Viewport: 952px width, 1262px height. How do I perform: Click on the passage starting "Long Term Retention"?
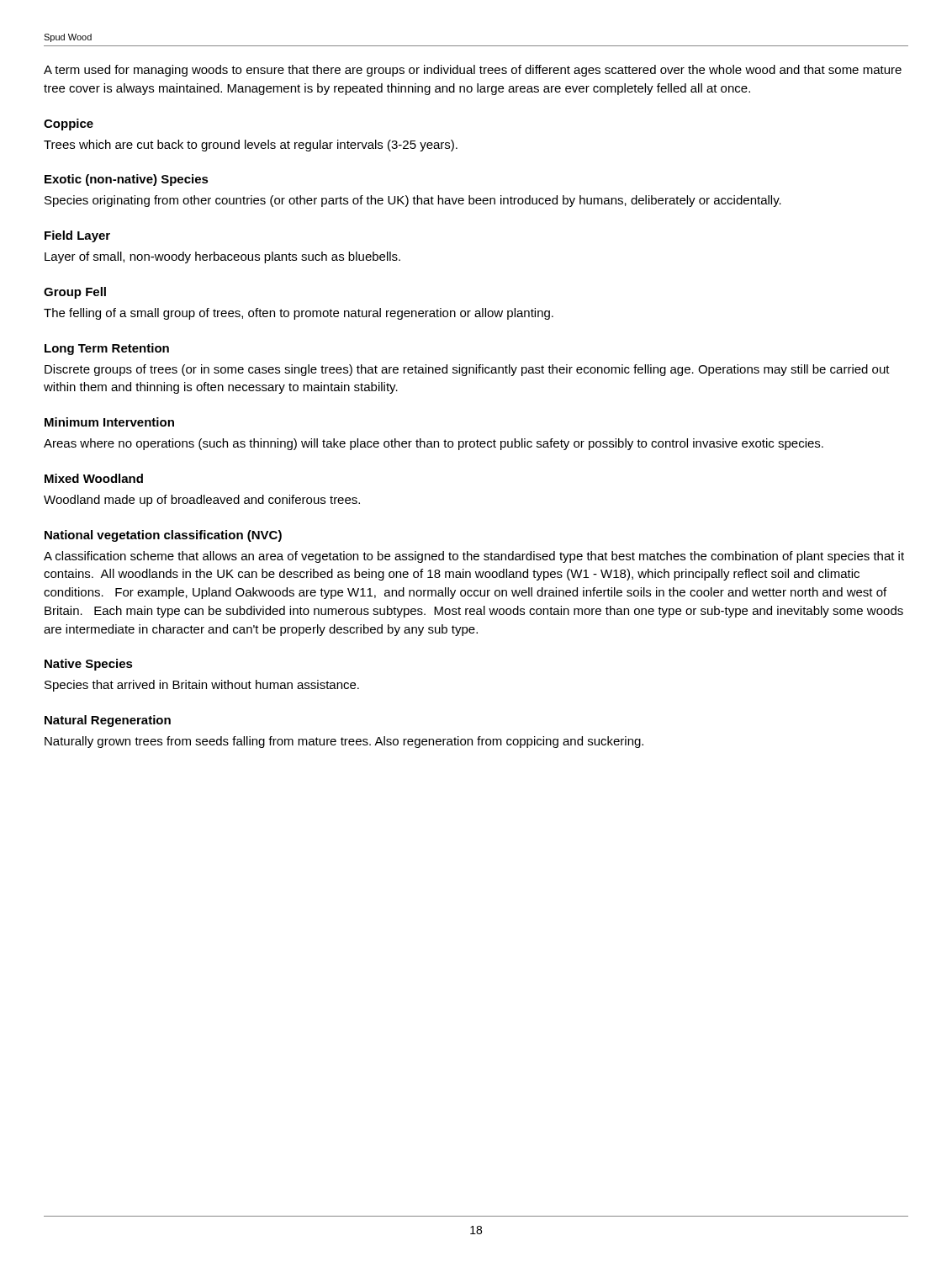107,347
